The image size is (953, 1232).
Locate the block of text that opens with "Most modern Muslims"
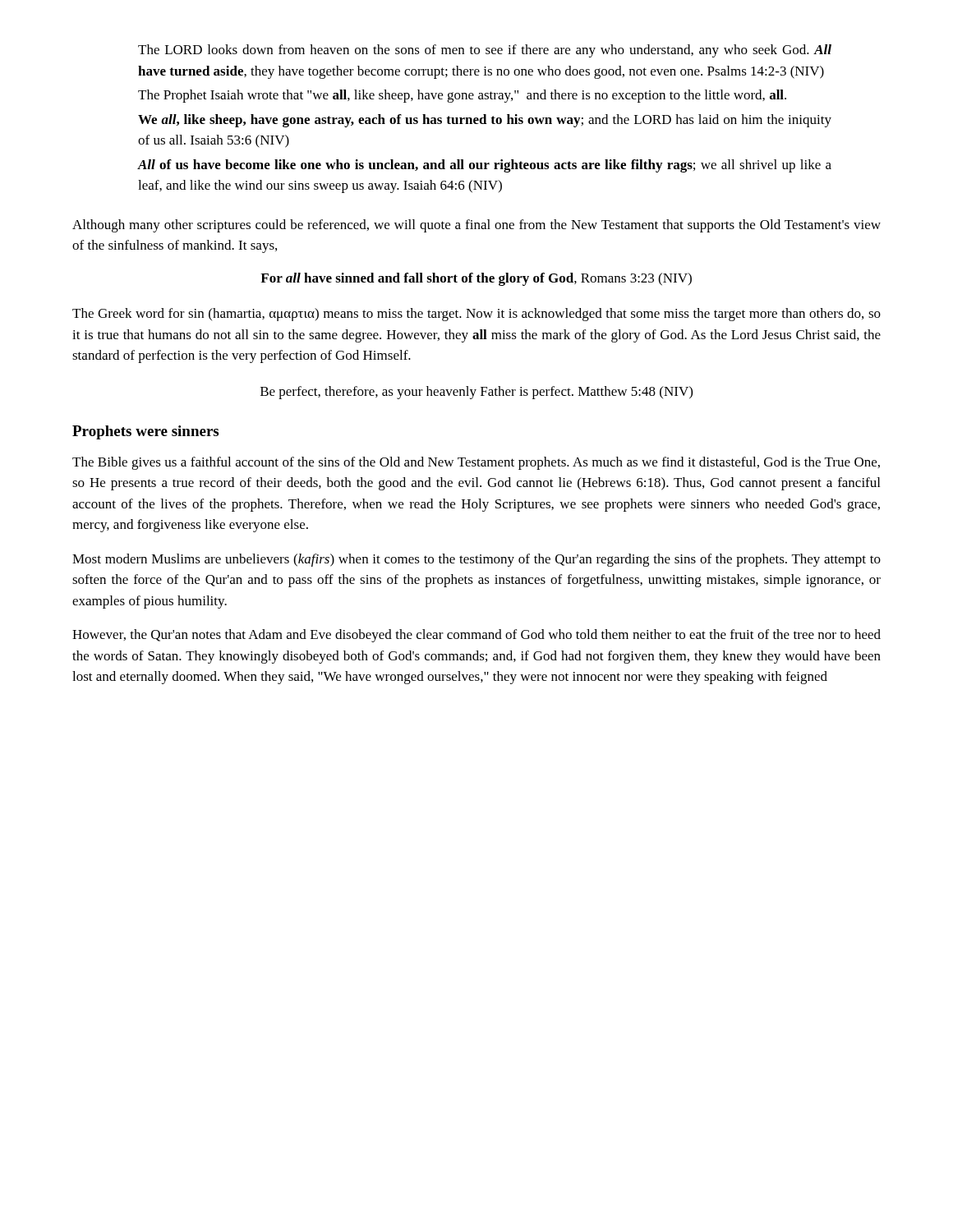tap(476, 579)
